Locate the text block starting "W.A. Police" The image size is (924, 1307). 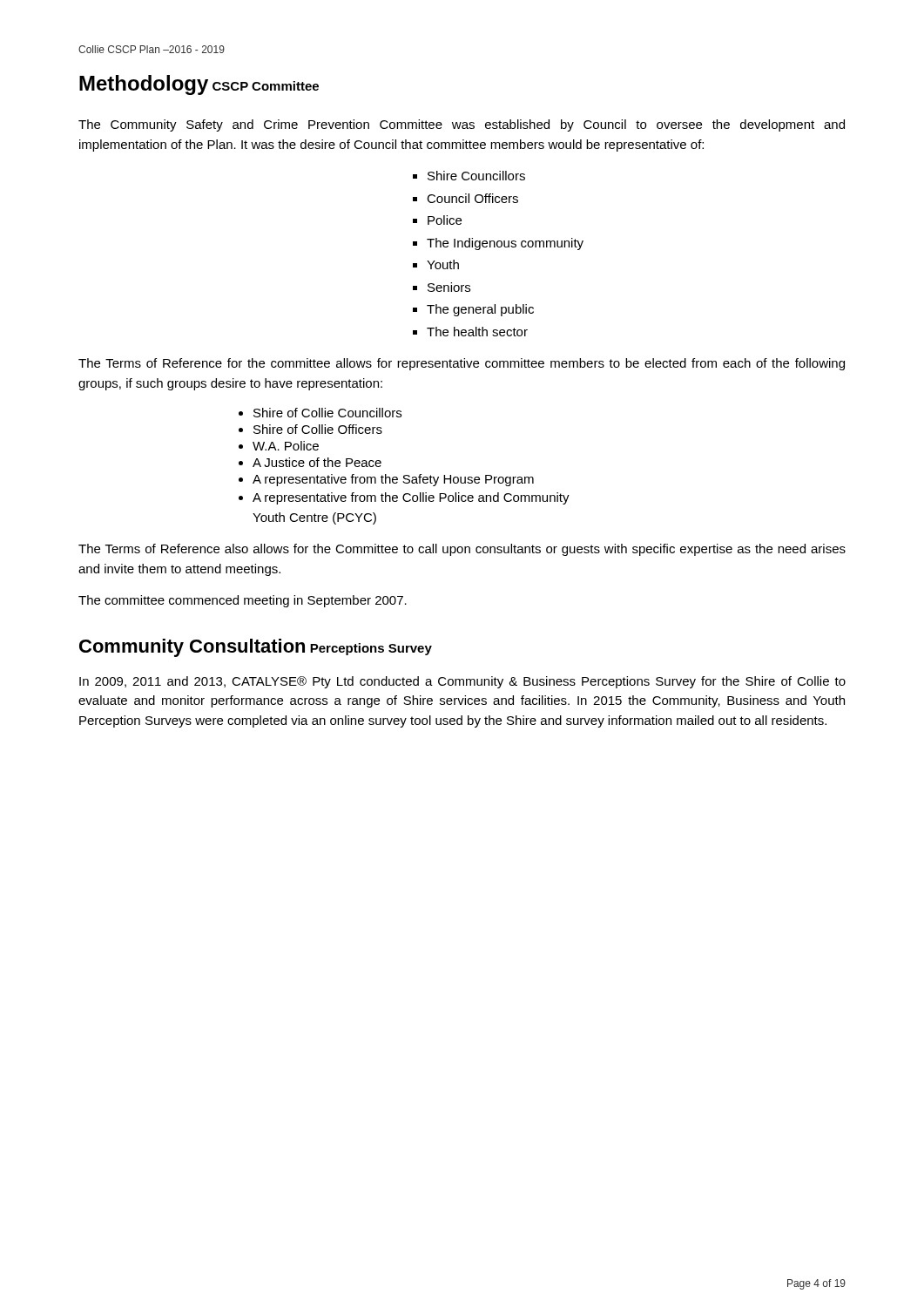coord(279,446)
